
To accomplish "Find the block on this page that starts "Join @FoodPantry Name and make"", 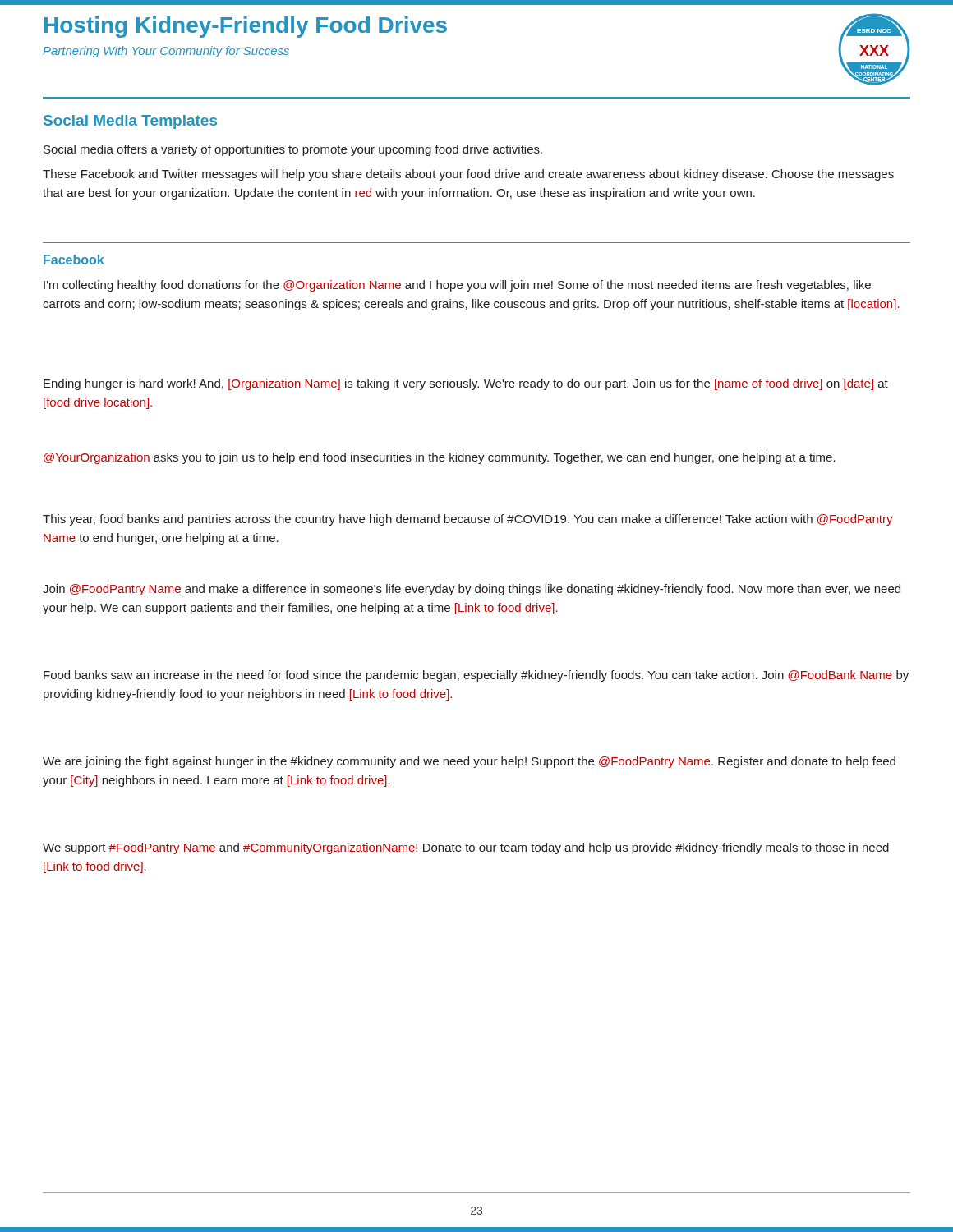I will tap(472, 598).
